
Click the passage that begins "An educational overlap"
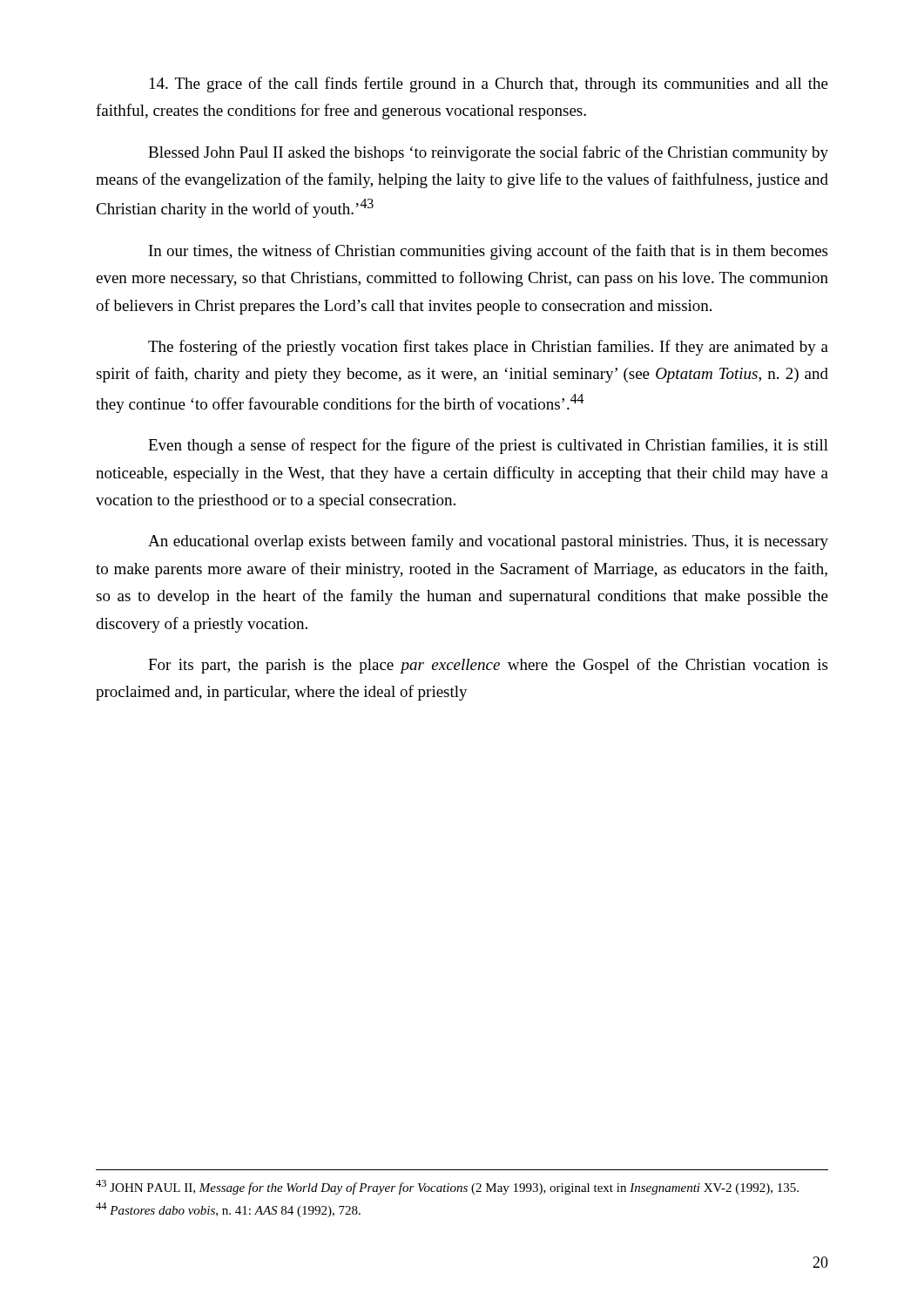pos(462,582)
